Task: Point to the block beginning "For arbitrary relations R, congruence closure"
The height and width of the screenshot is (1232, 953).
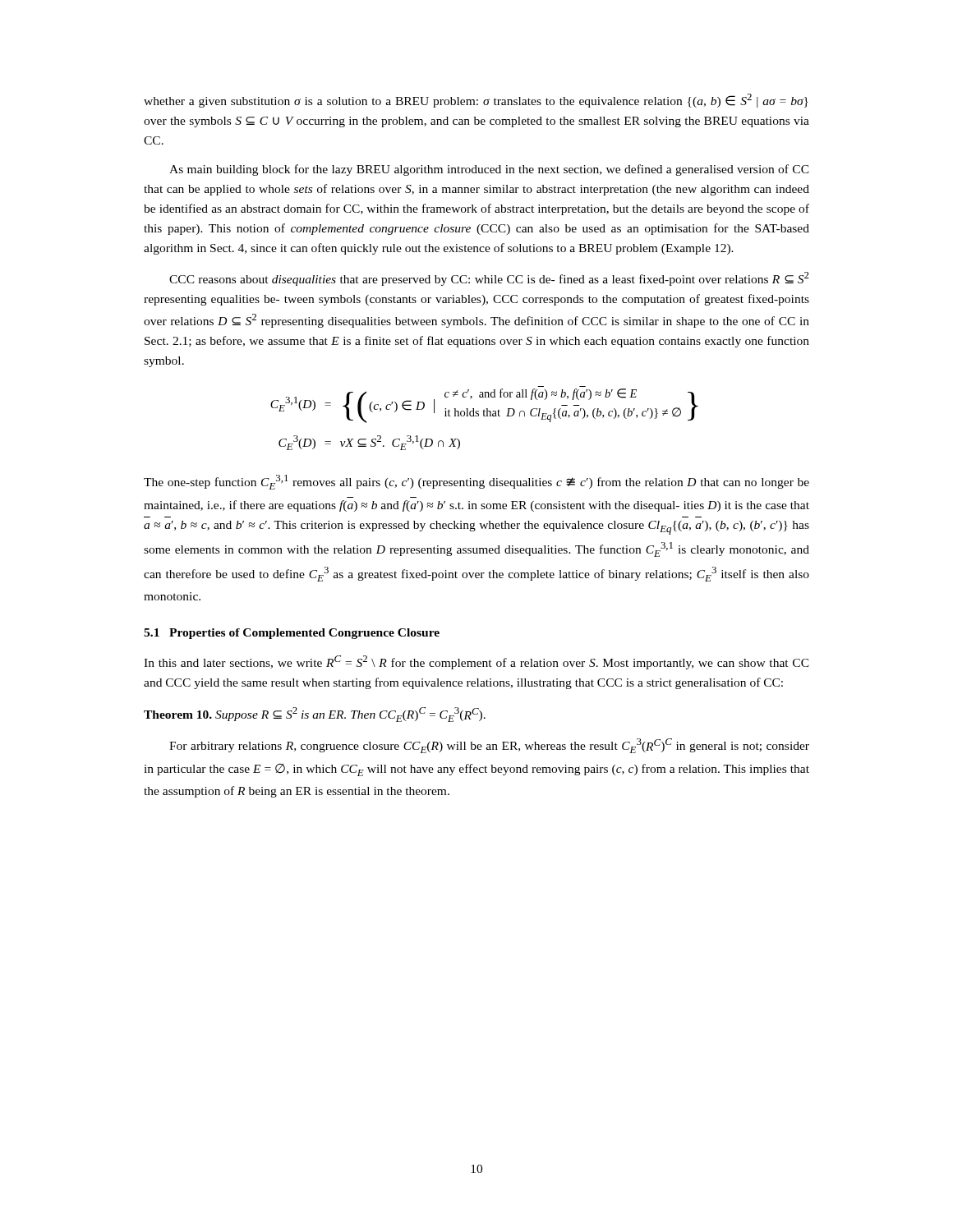Action: [476, 767]
